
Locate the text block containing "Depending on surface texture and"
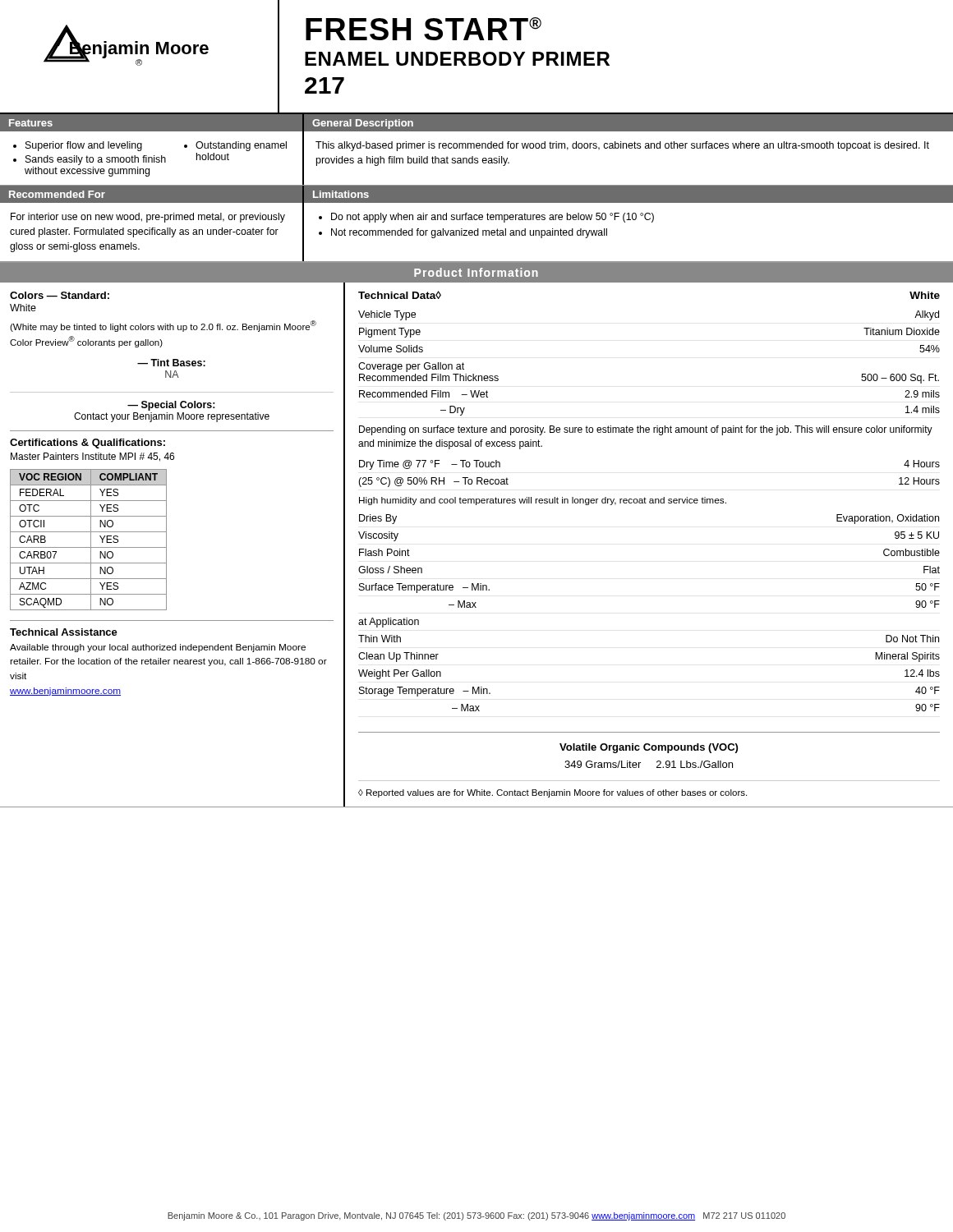(645, 437)
